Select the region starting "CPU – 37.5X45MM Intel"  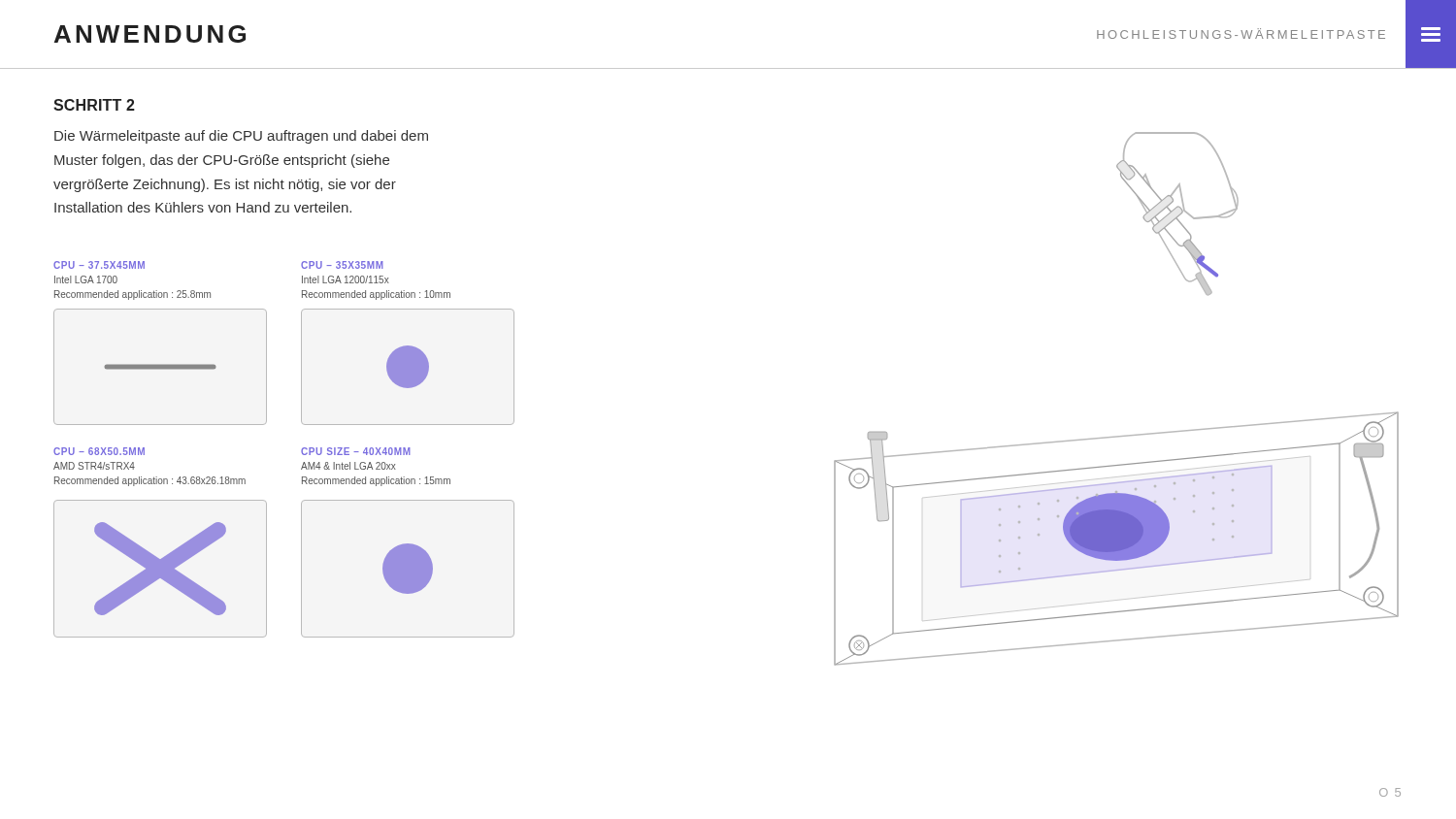(165, 281)
